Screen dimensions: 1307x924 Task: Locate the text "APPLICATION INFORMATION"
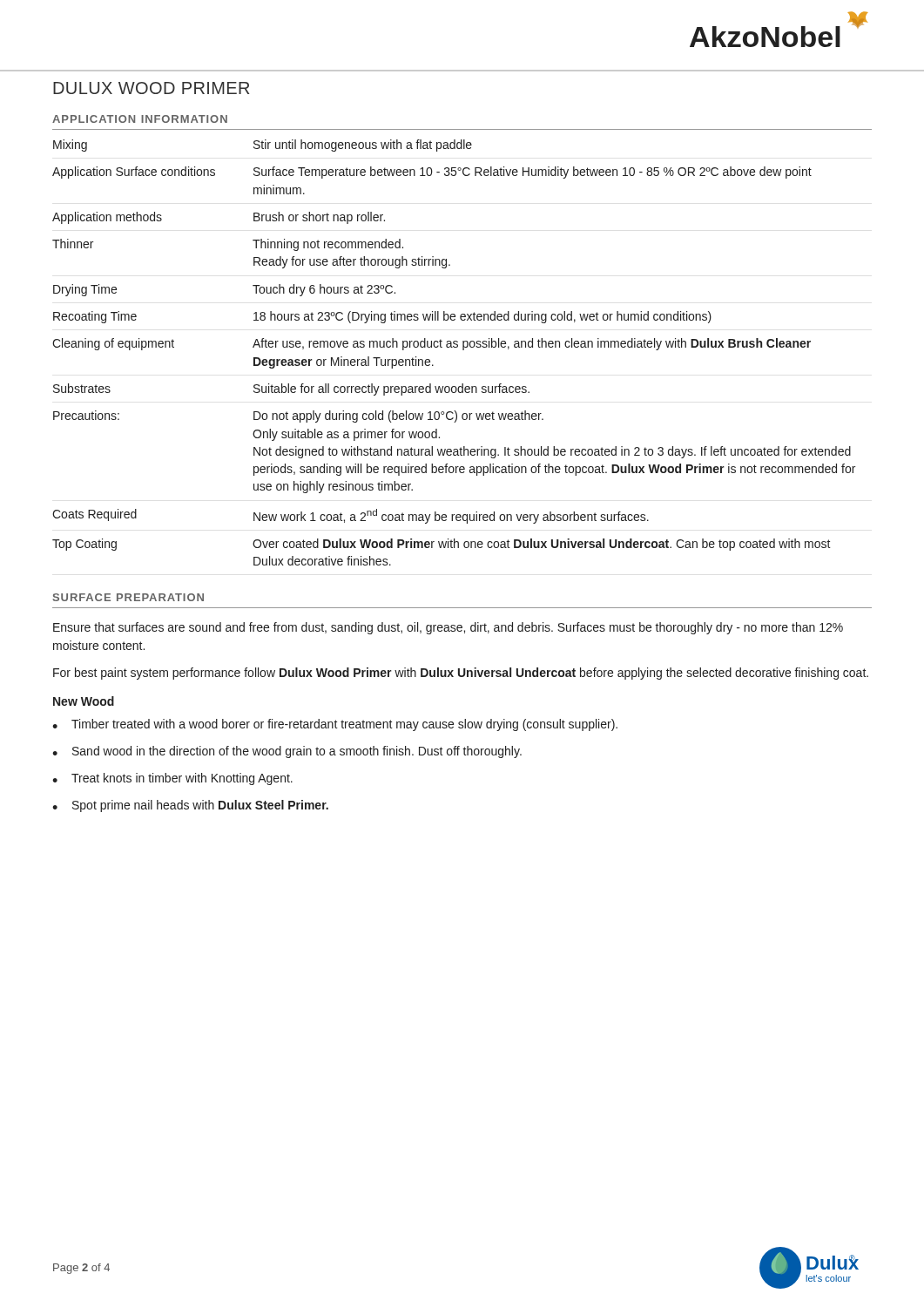[140, 119]
